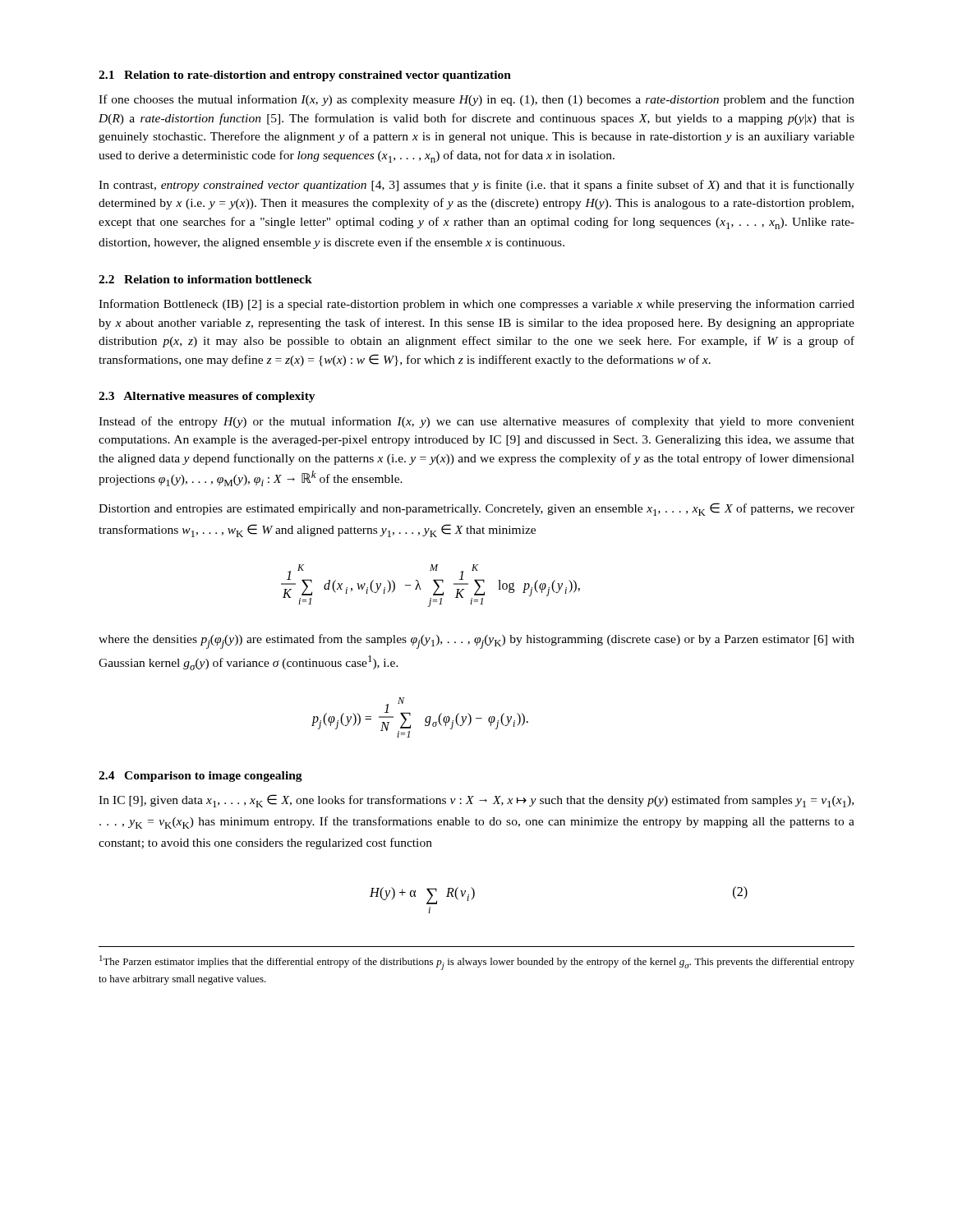The width and height of the screenshot is (953, 1232).
Task: Point to the block beginning "If one chooses the"
Action: (x=476, y=129)
